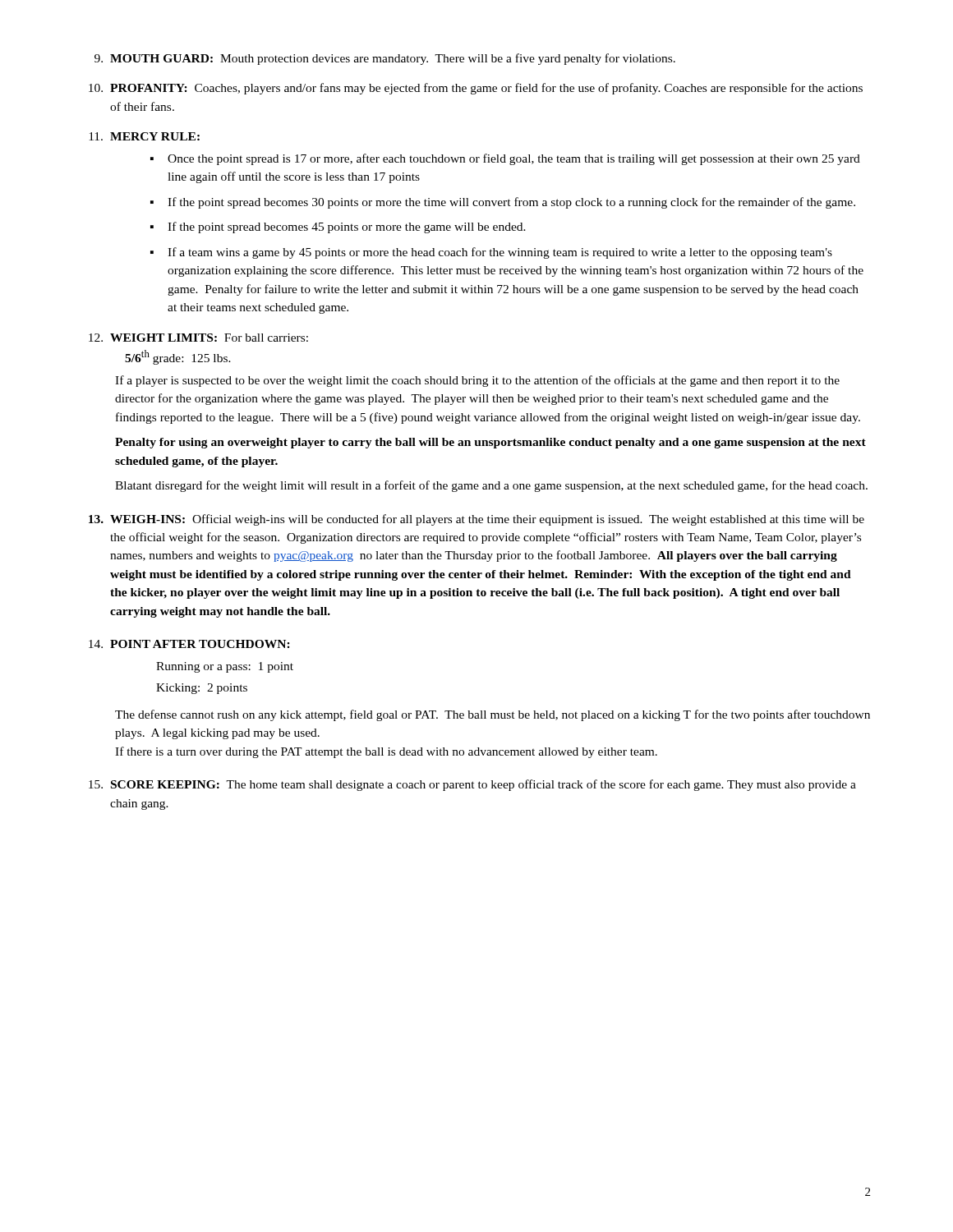The height and width of the screenshot is (1232, 953).
Task: Find the element starting "15. SCORE KEEPING: The home team"
Action: [472, 794]
